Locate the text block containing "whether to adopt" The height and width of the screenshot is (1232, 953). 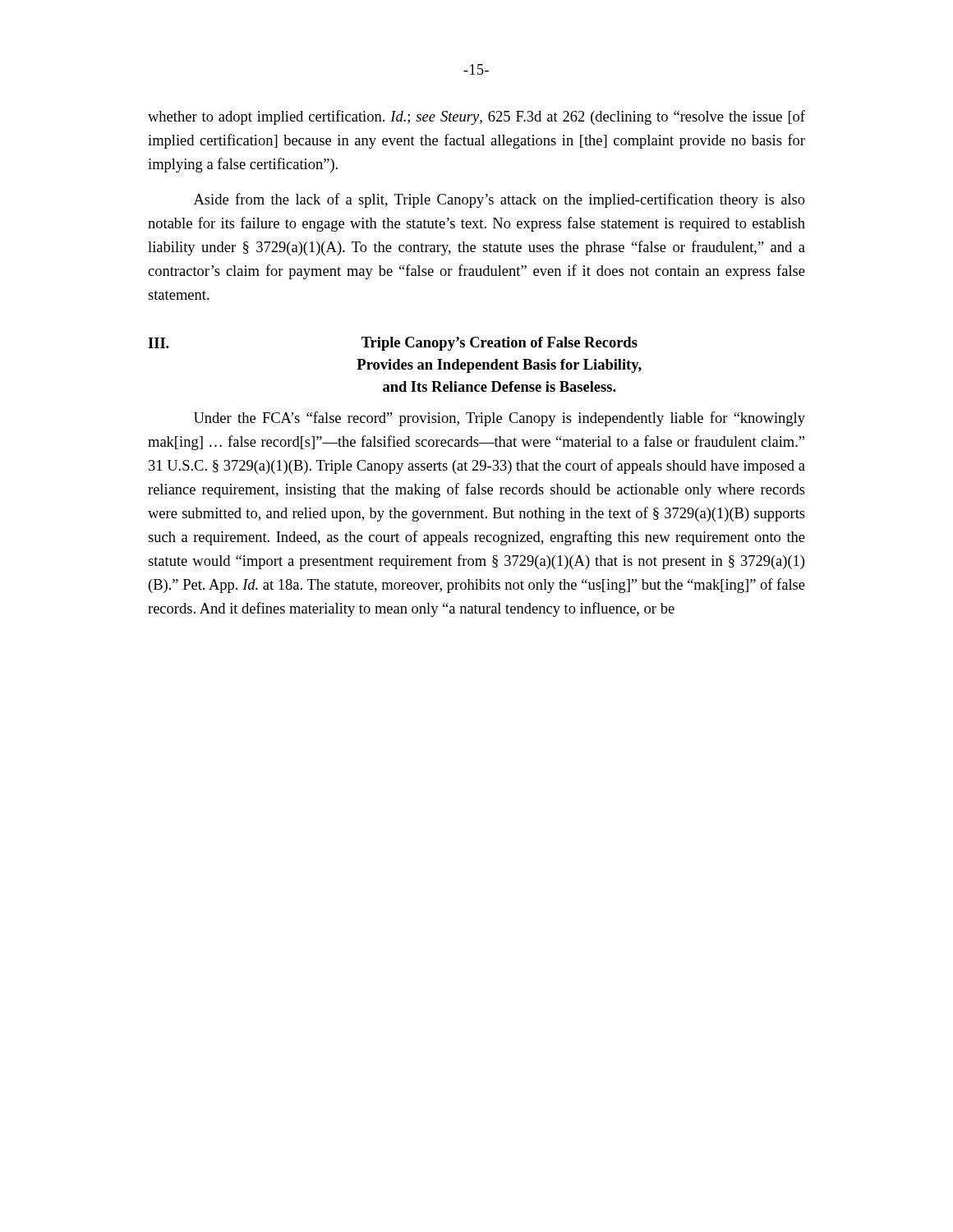(476, 140)
